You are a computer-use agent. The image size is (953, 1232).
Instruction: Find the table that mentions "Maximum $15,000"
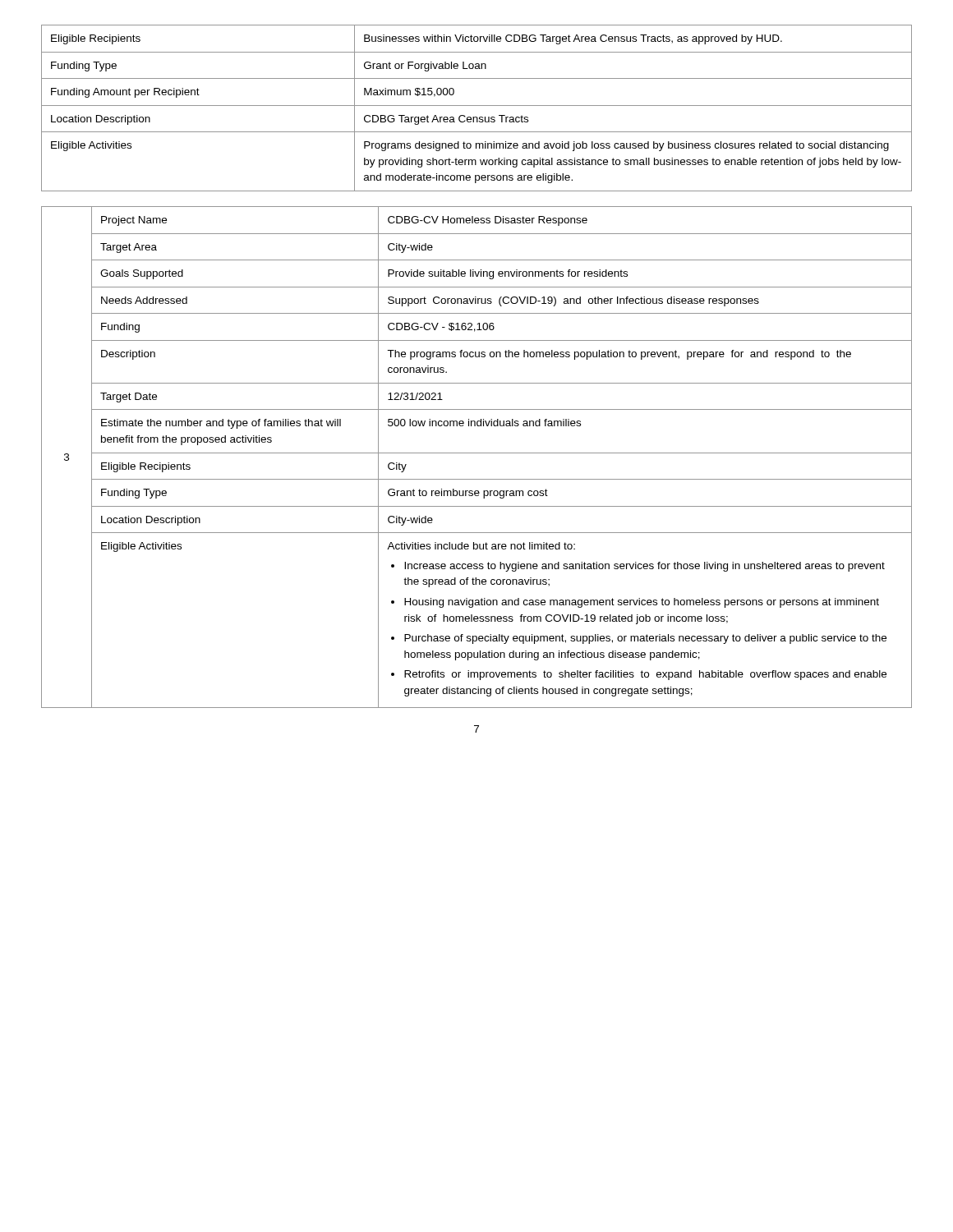click(476, 108)
